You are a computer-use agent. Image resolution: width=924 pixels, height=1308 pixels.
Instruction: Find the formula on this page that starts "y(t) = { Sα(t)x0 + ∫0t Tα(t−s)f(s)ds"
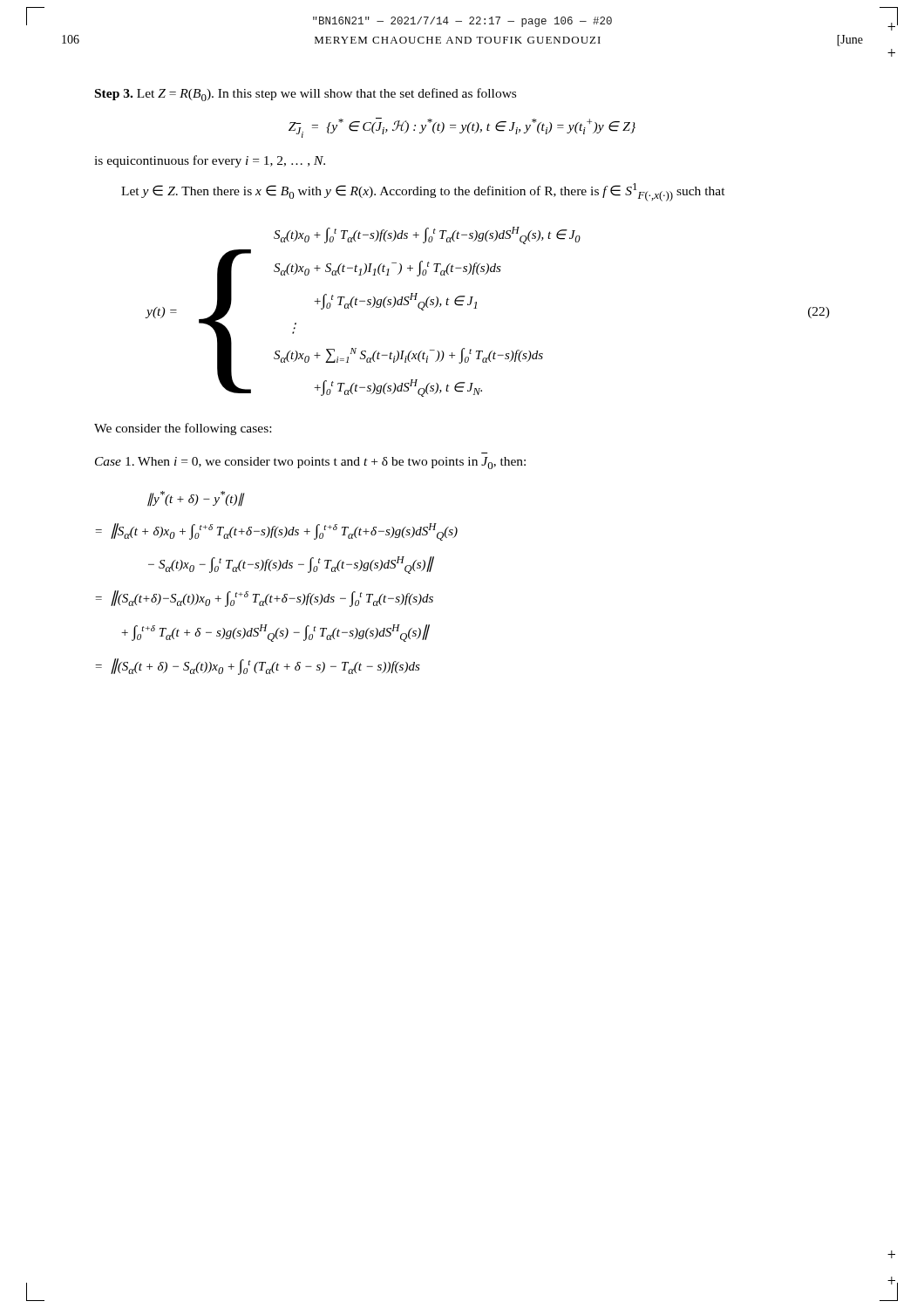[488, 311]
